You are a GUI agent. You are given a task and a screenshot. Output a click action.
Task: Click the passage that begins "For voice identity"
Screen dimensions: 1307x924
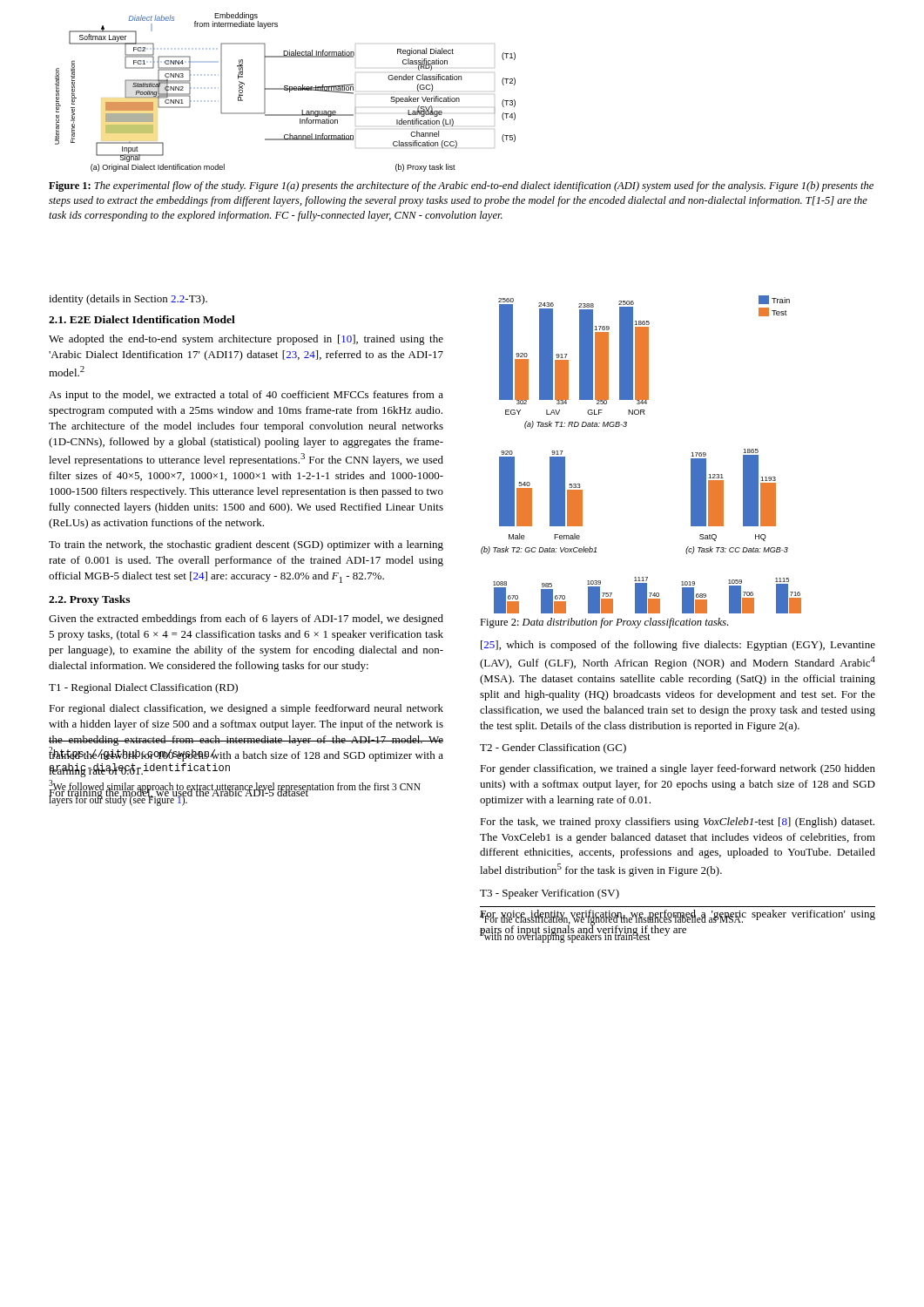coord(678,921)
